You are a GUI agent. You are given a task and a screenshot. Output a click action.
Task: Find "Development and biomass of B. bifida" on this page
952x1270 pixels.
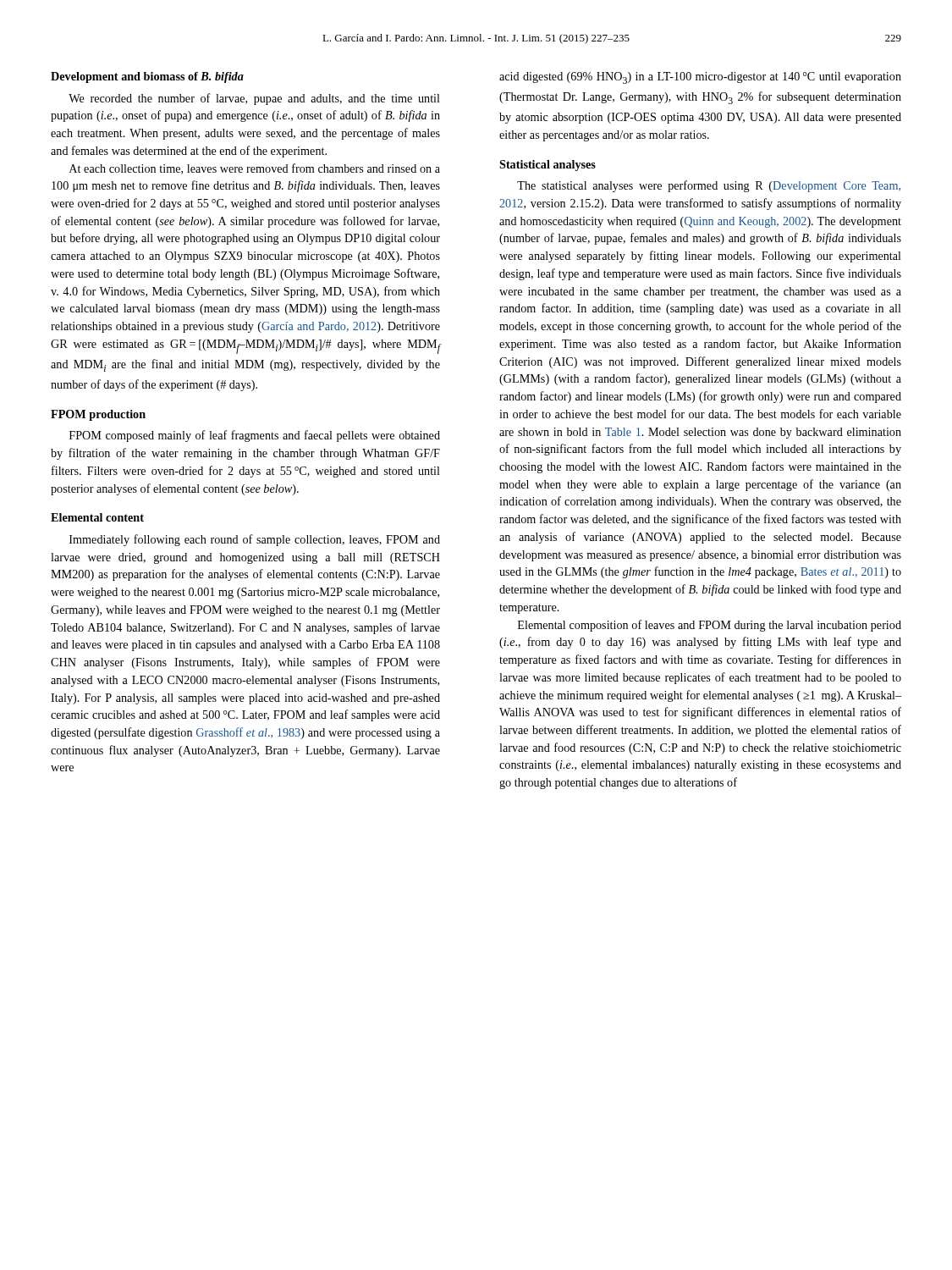(147, 76)
